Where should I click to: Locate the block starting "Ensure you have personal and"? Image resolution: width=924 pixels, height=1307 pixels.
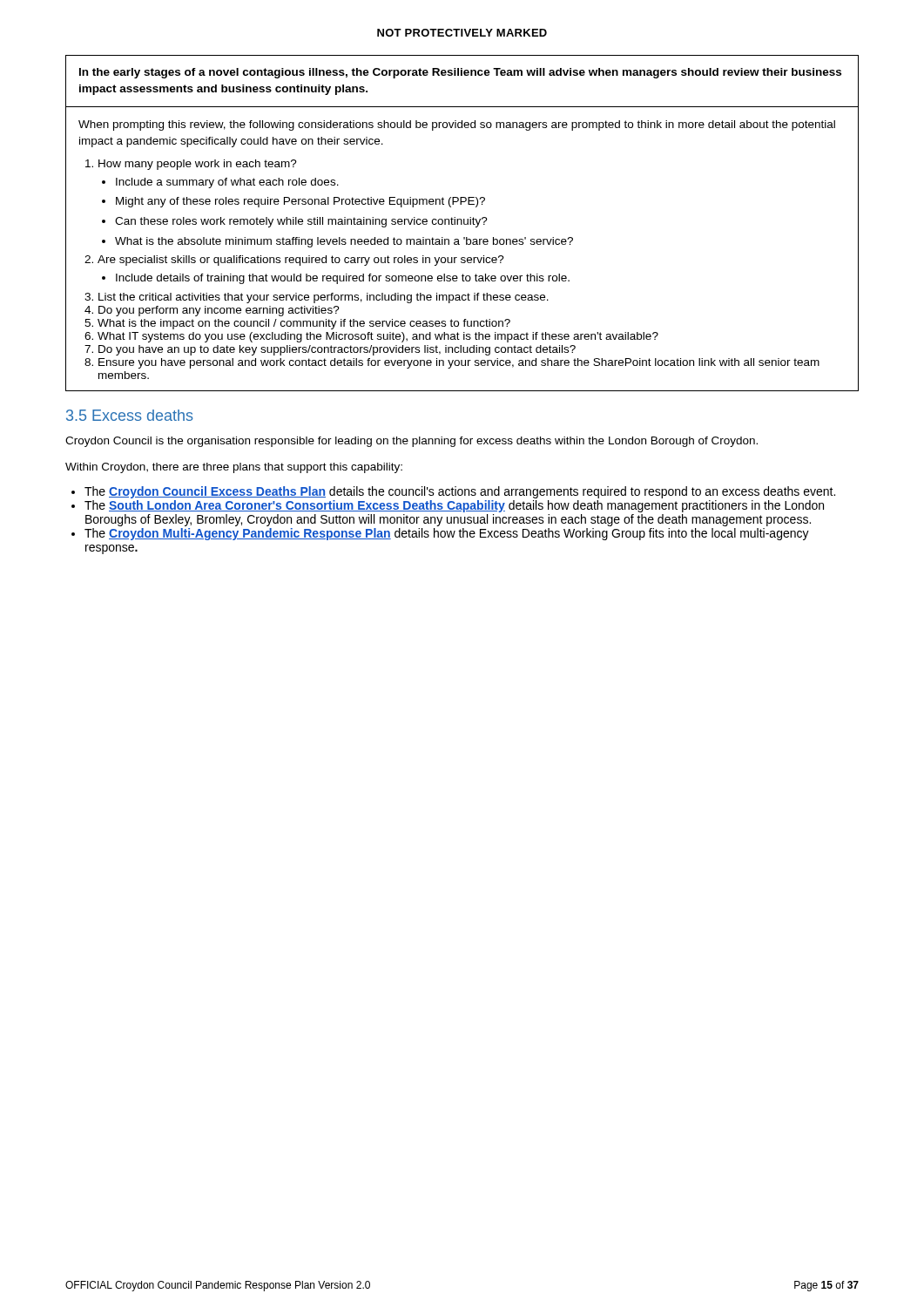(x=472, y=368)
